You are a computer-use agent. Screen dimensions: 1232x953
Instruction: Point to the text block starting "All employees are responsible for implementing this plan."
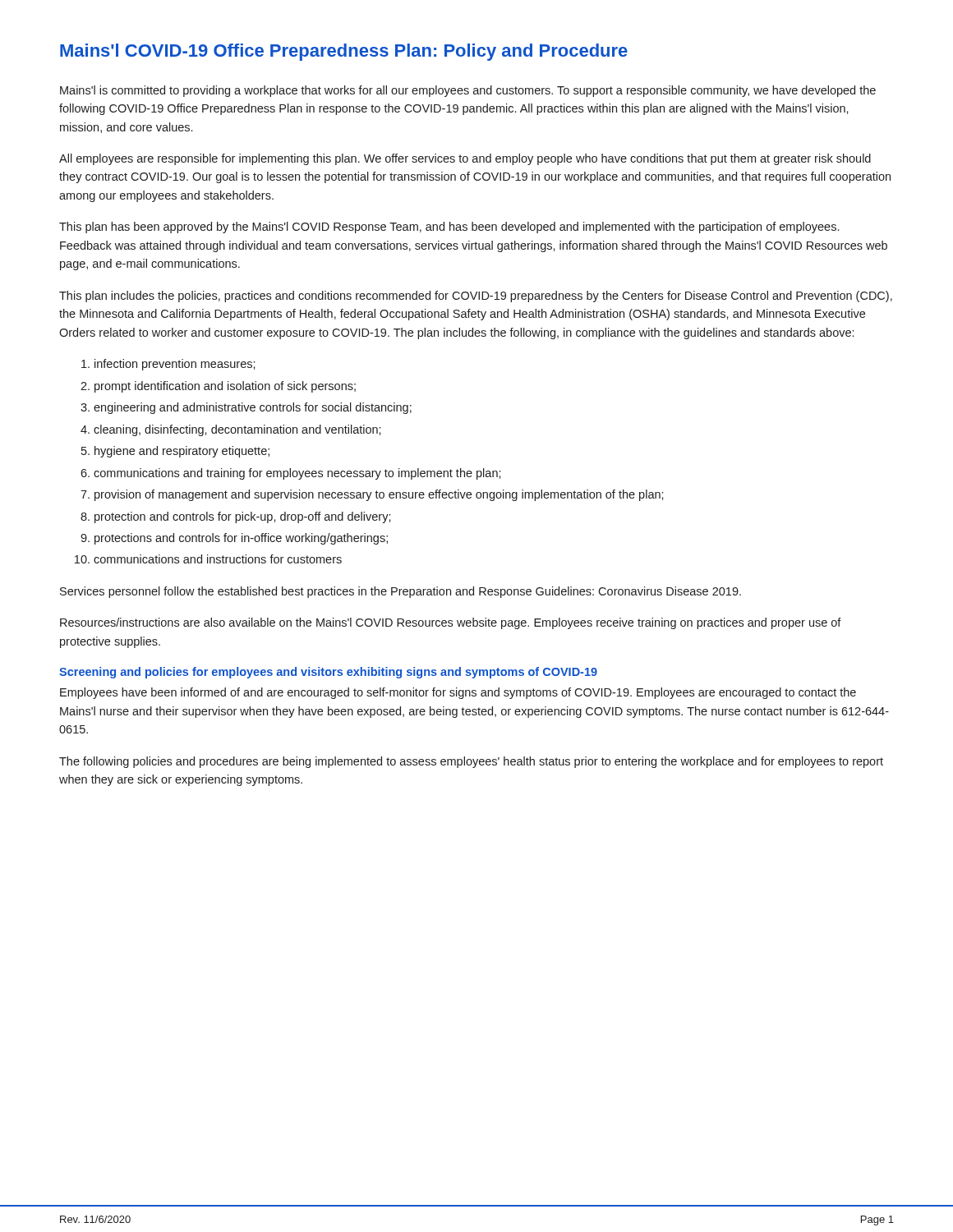[x=475, y=177]
